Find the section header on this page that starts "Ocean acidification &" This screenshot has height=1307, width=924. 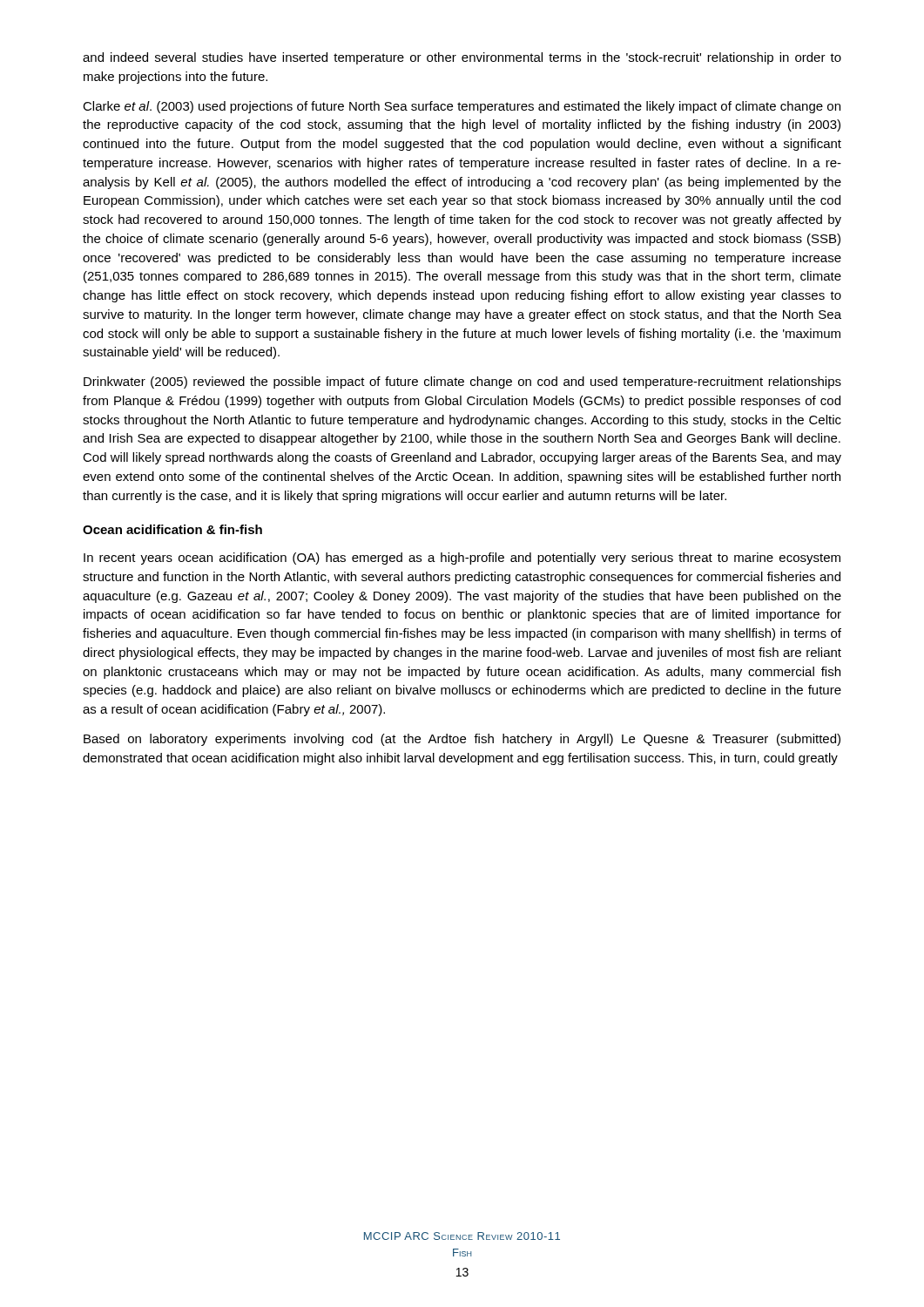click(172, 529)
